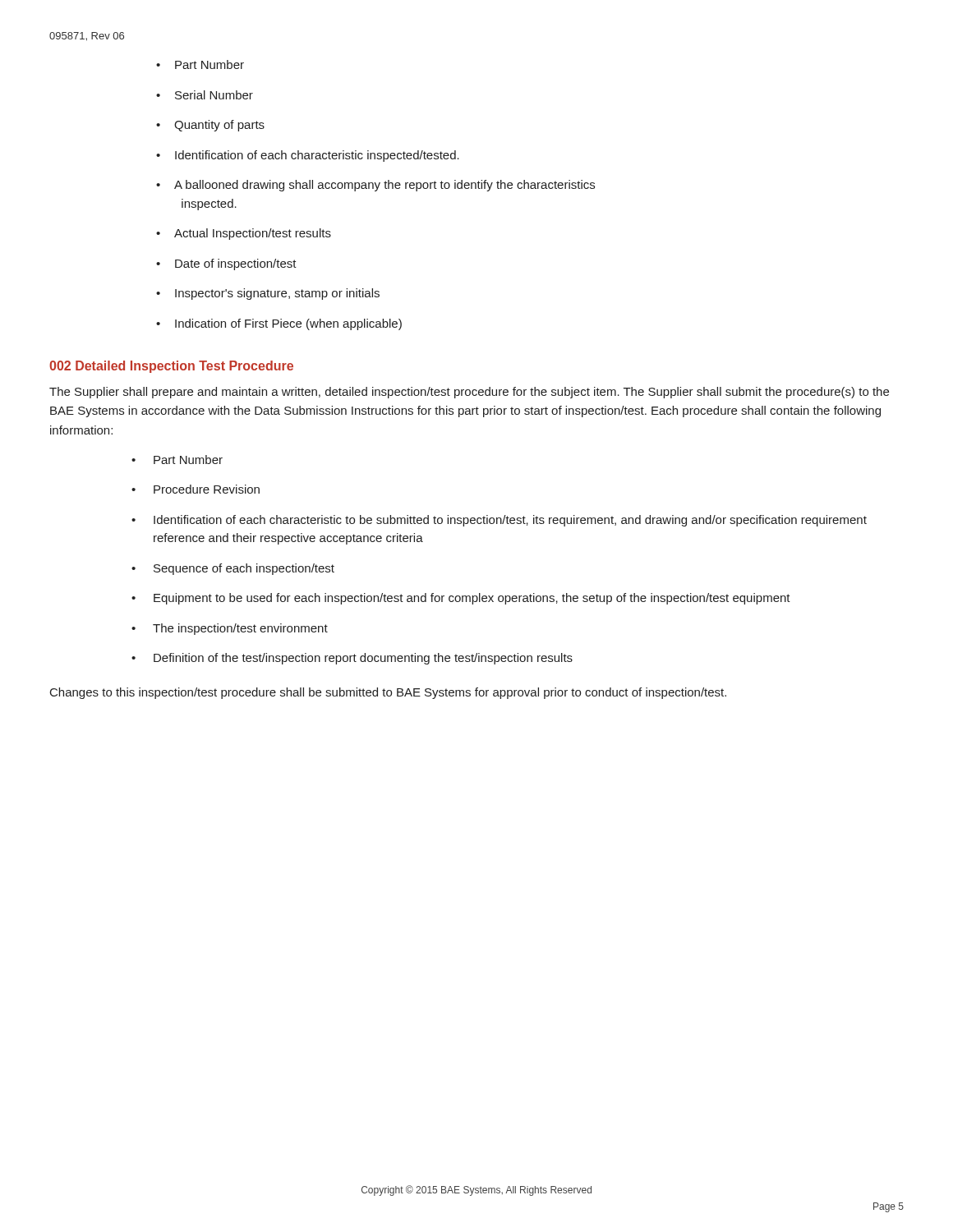Screen dimensions: 1232x953
Task: Find the list item with the text "Procedure Revision"
Action: pos(207,489)
